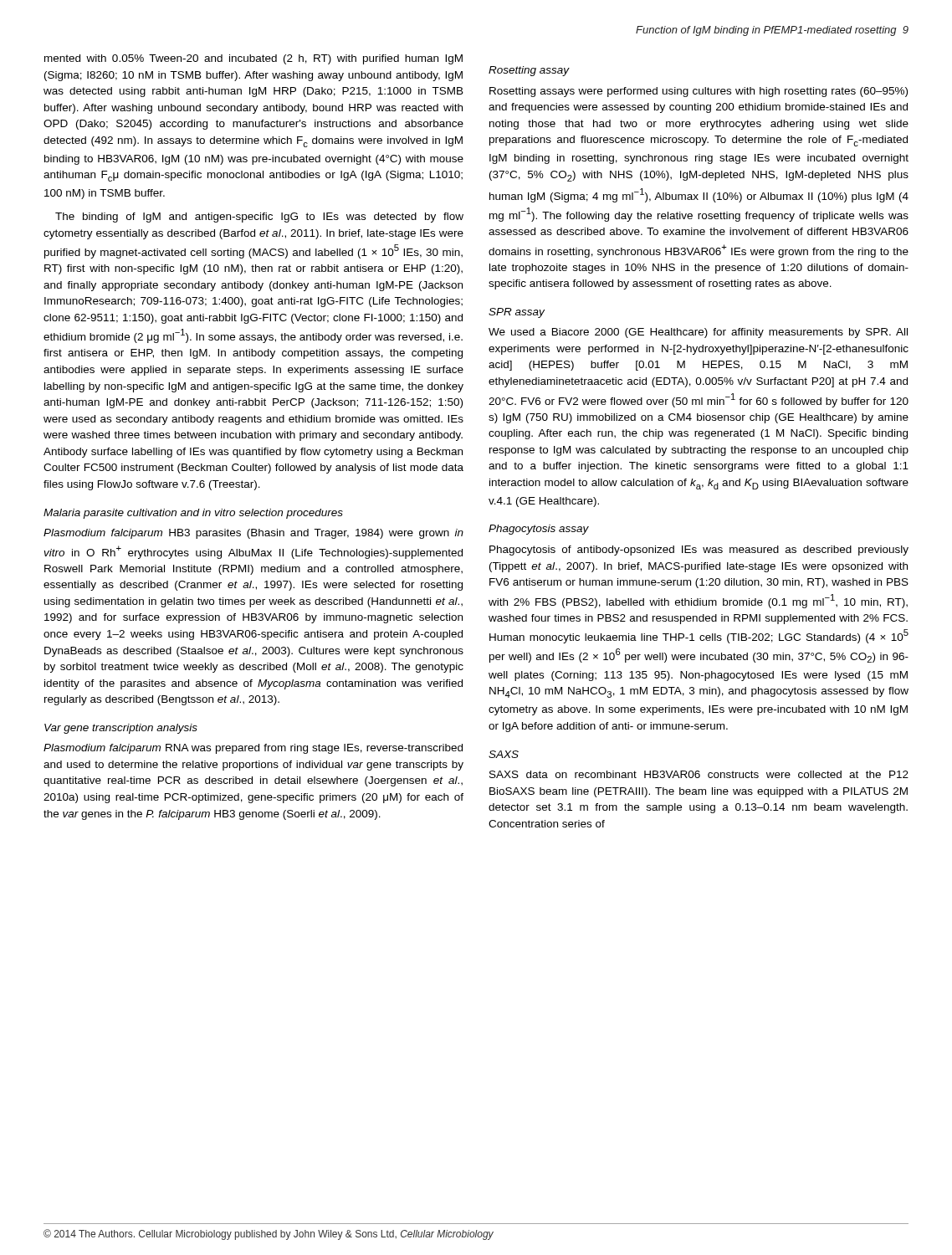Find the section header on this page that starts "Var gene transcription"
952x1255 pixels.
(121, 727)
